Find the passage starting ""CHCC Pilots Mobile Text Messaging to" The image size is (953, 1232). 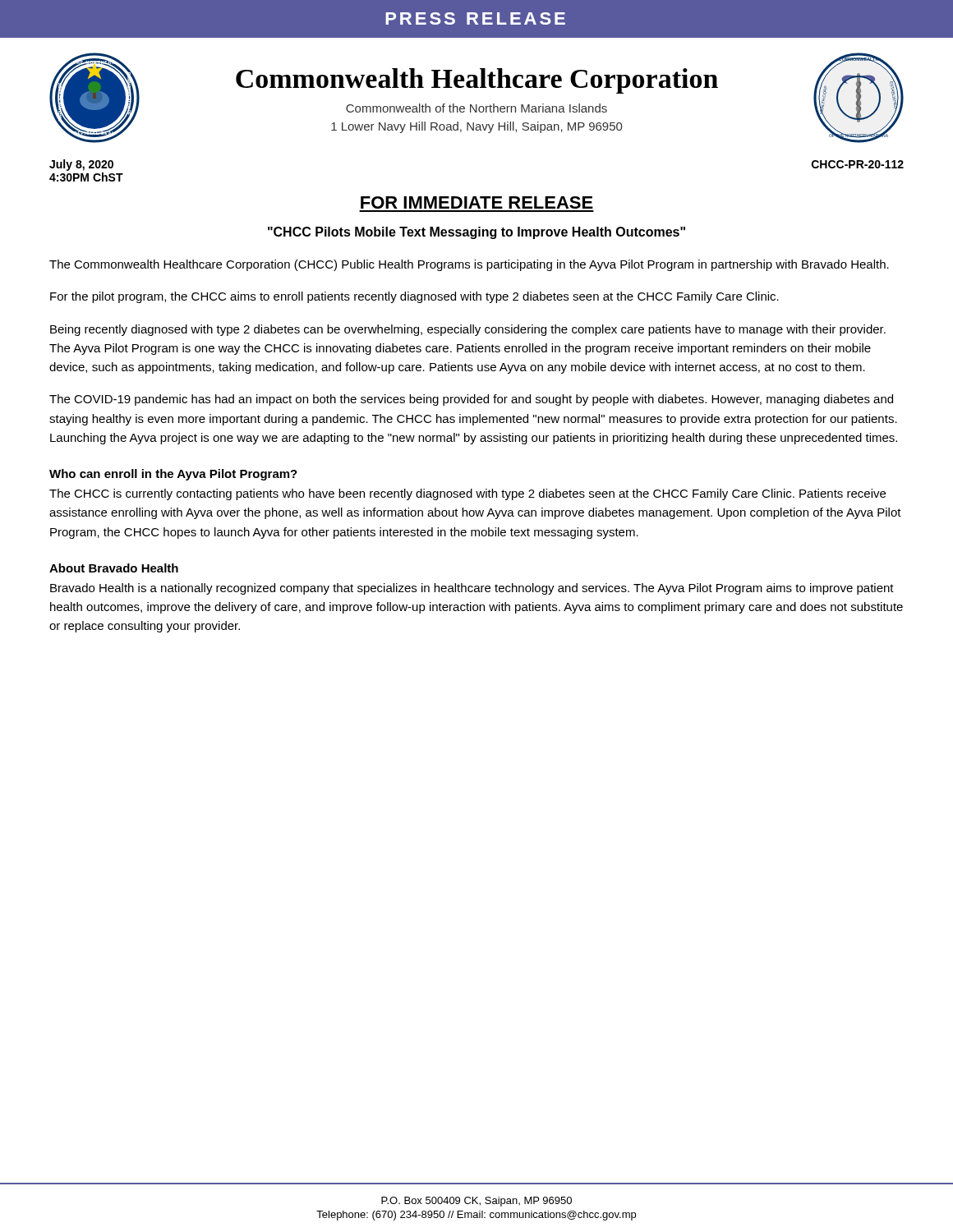pos(476,236)
